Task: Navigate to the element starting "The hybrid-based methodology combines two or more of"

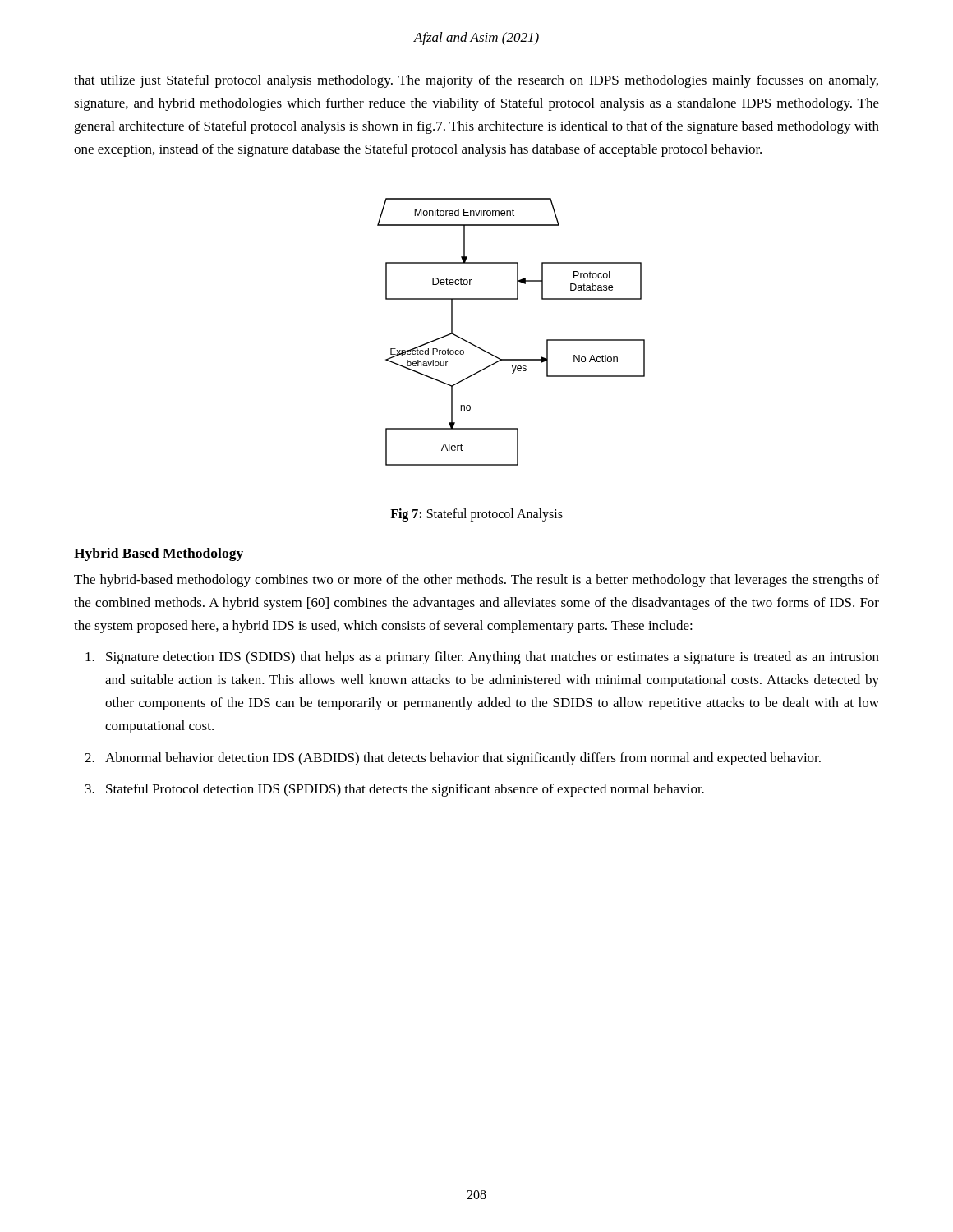Action: tap(476, 603)
